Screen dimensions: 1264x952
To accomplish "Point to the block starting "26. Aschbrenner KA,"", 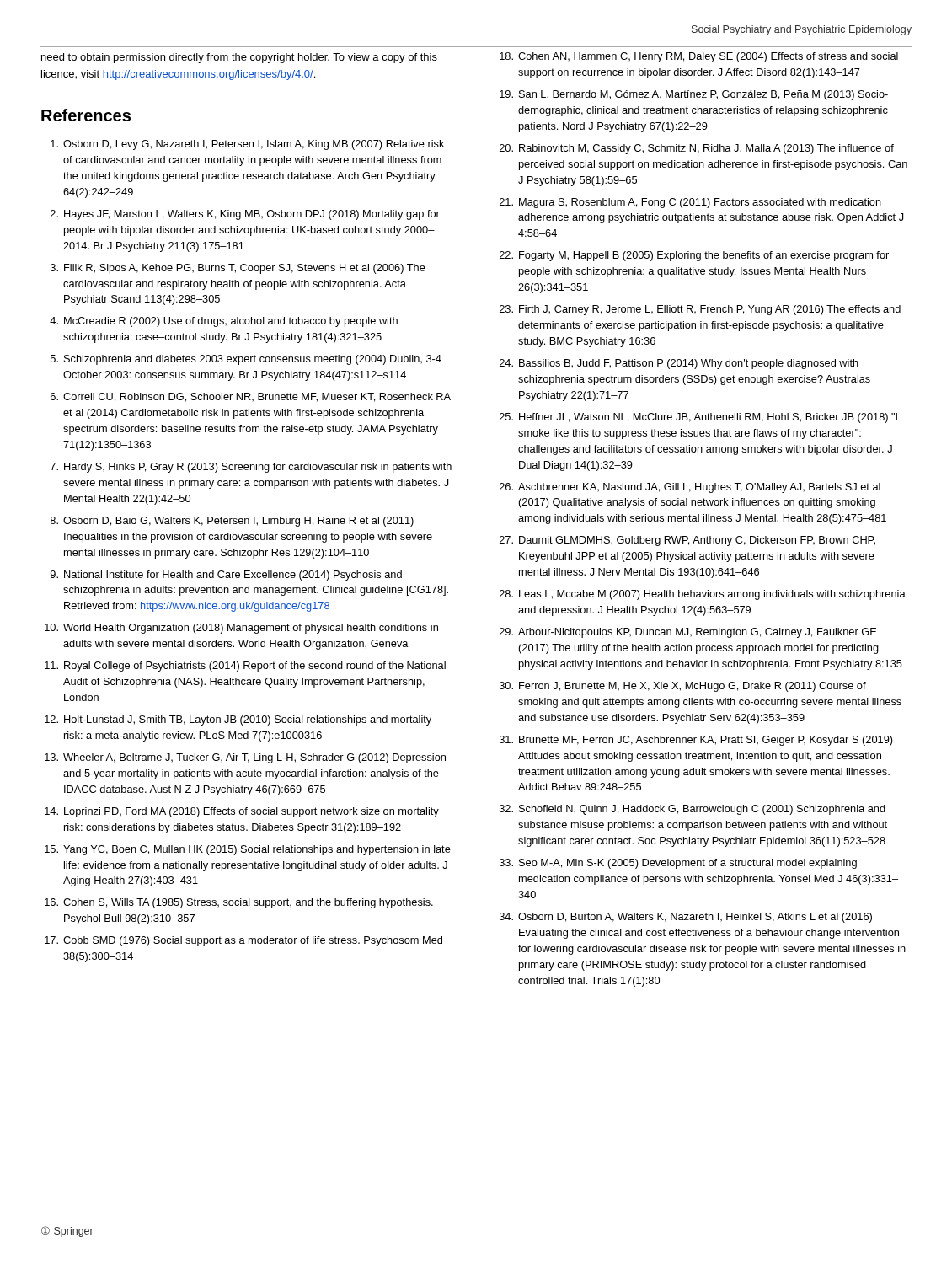I will click(702, 503).
